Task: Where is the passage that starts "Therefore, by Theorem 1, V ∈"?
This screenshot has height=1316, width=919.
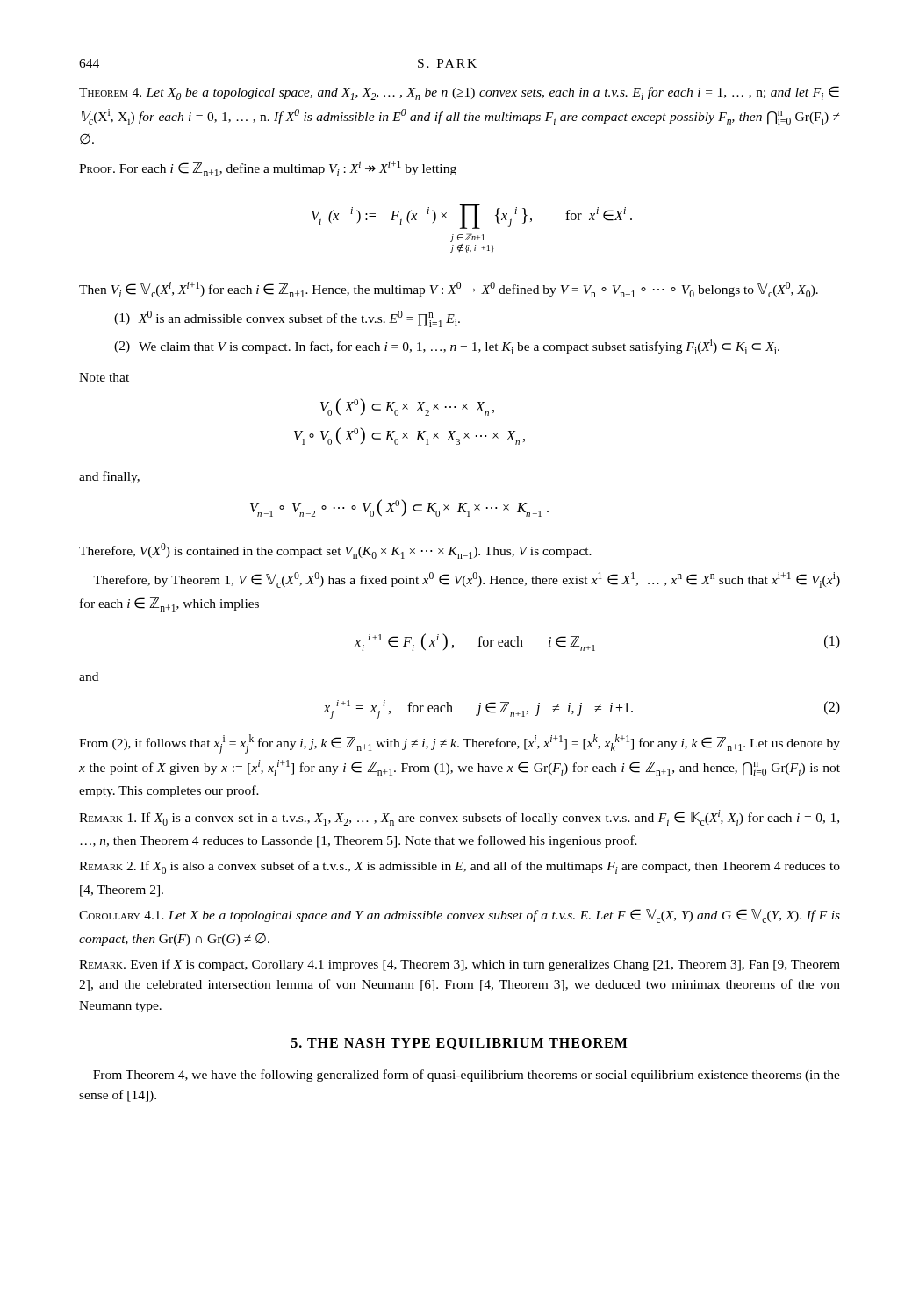Action: 460,592
